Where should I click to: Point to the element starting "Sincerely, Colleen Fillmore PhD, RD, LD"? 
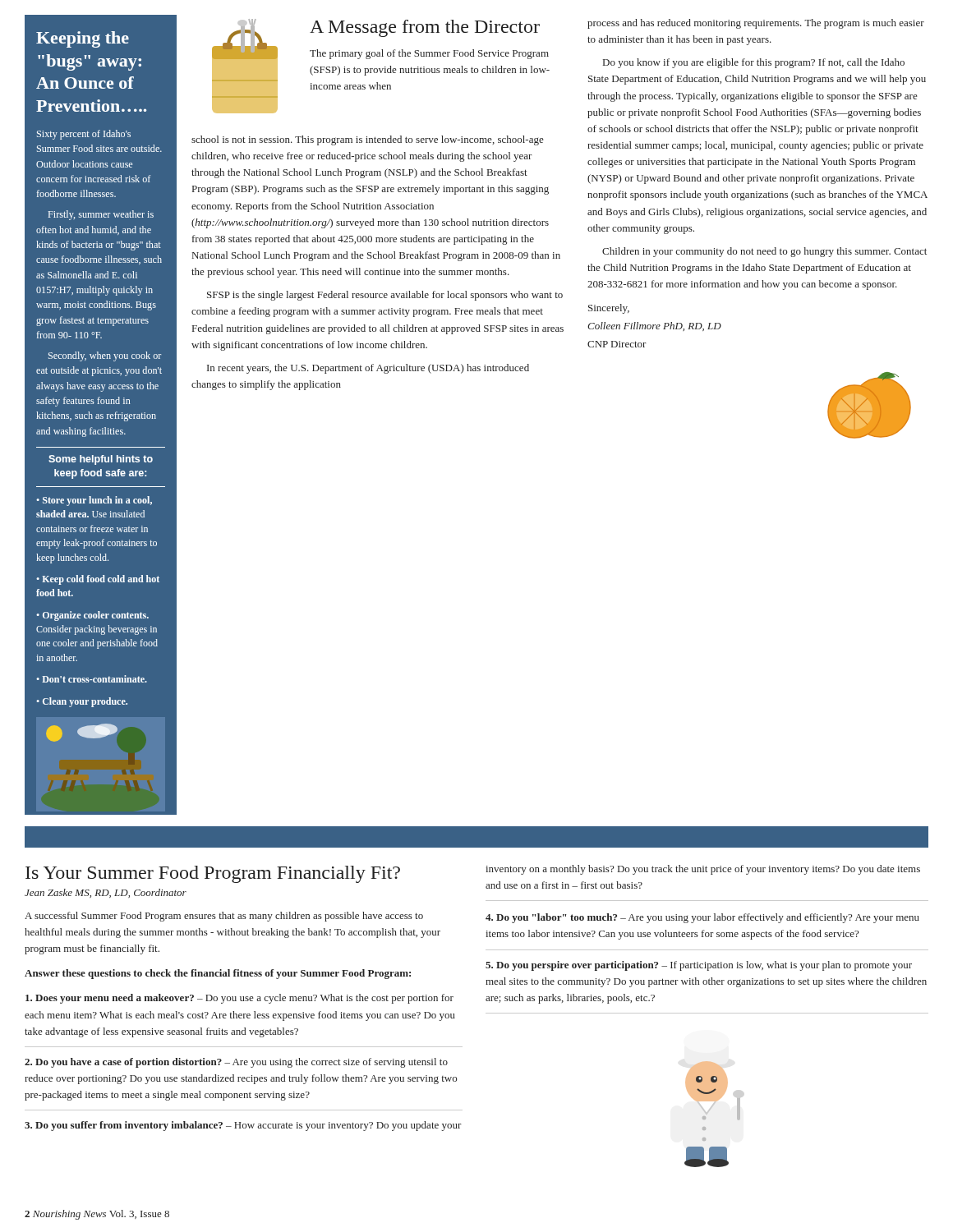click(654, 326)
